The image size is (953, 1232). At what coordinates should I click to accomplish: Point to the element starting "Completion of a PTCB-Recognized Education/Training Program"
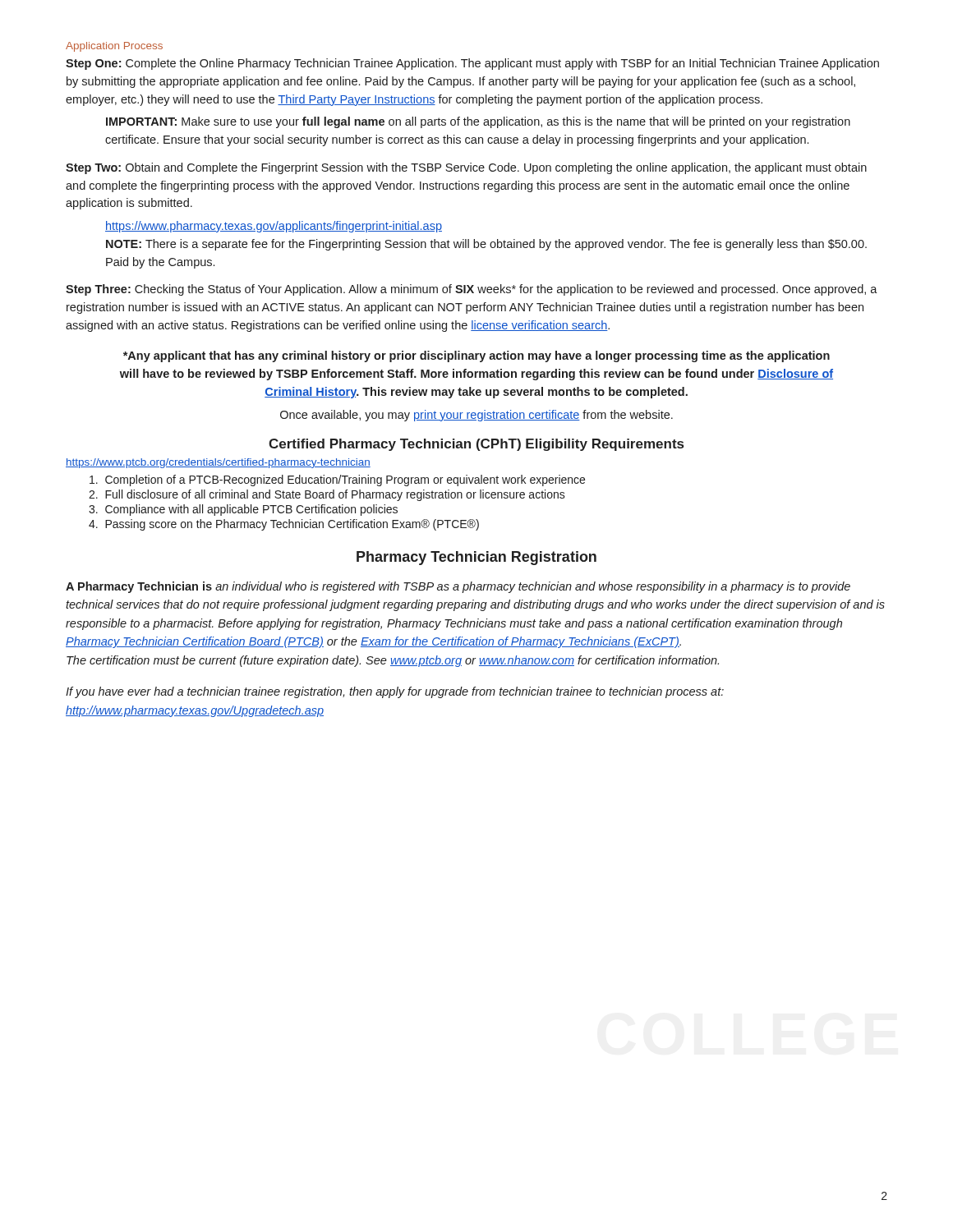pos(337,480)
